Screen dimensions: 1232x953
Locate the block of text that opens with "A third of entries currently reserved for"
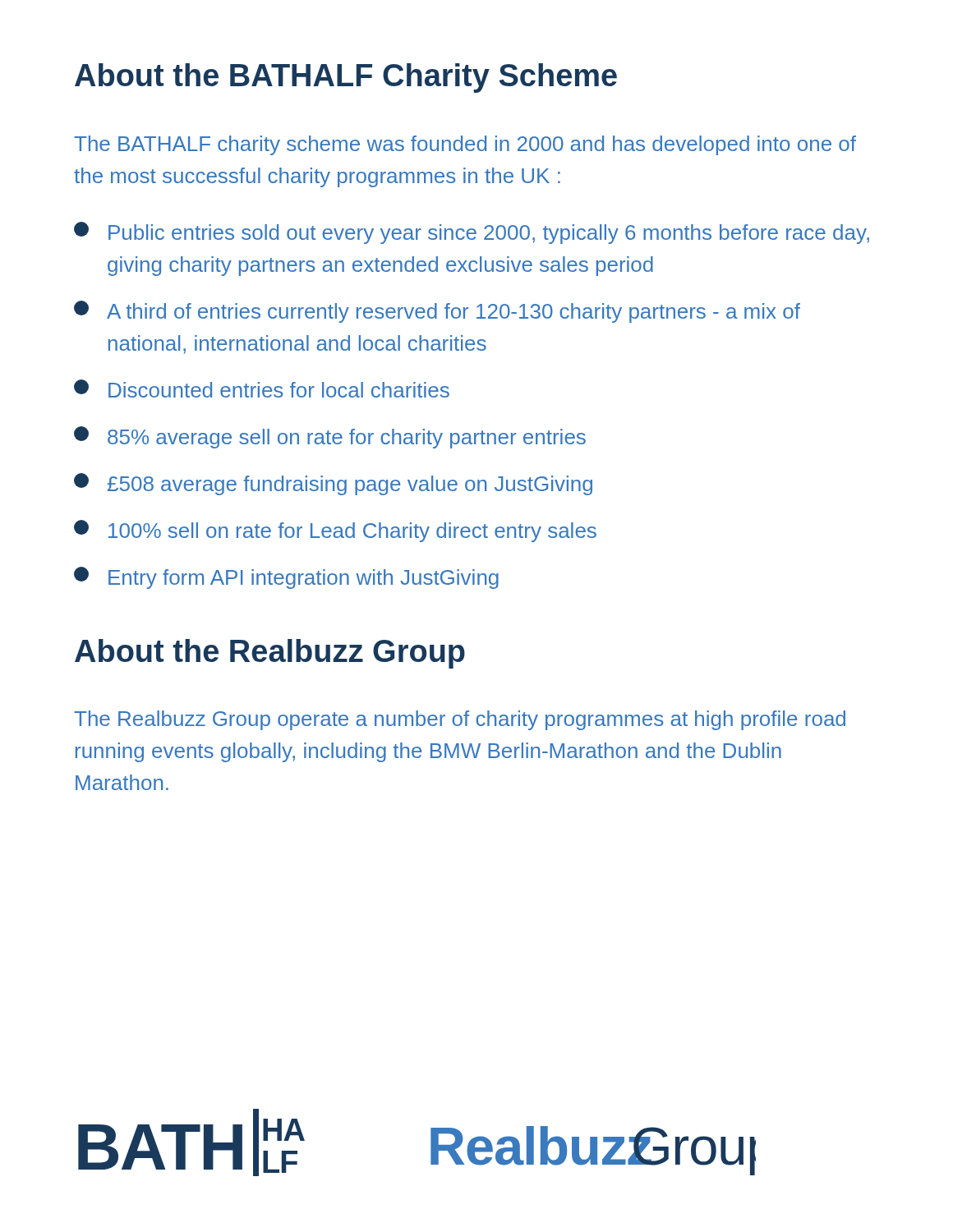476,327
